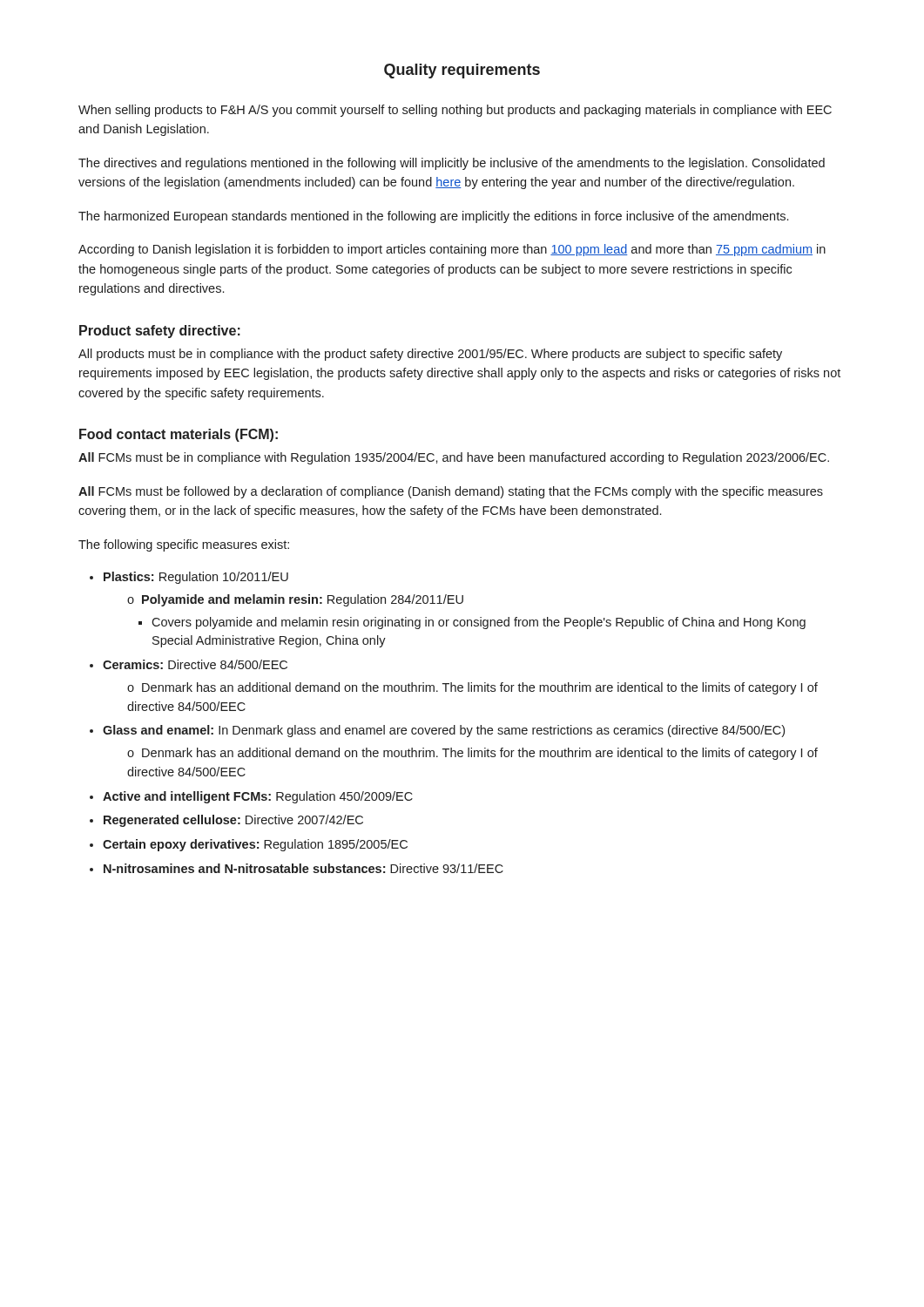This screenshot has height=1307, width=924.
Task: Find the text with the text "The following specific measures exist:"
Action: pos(184,544)
